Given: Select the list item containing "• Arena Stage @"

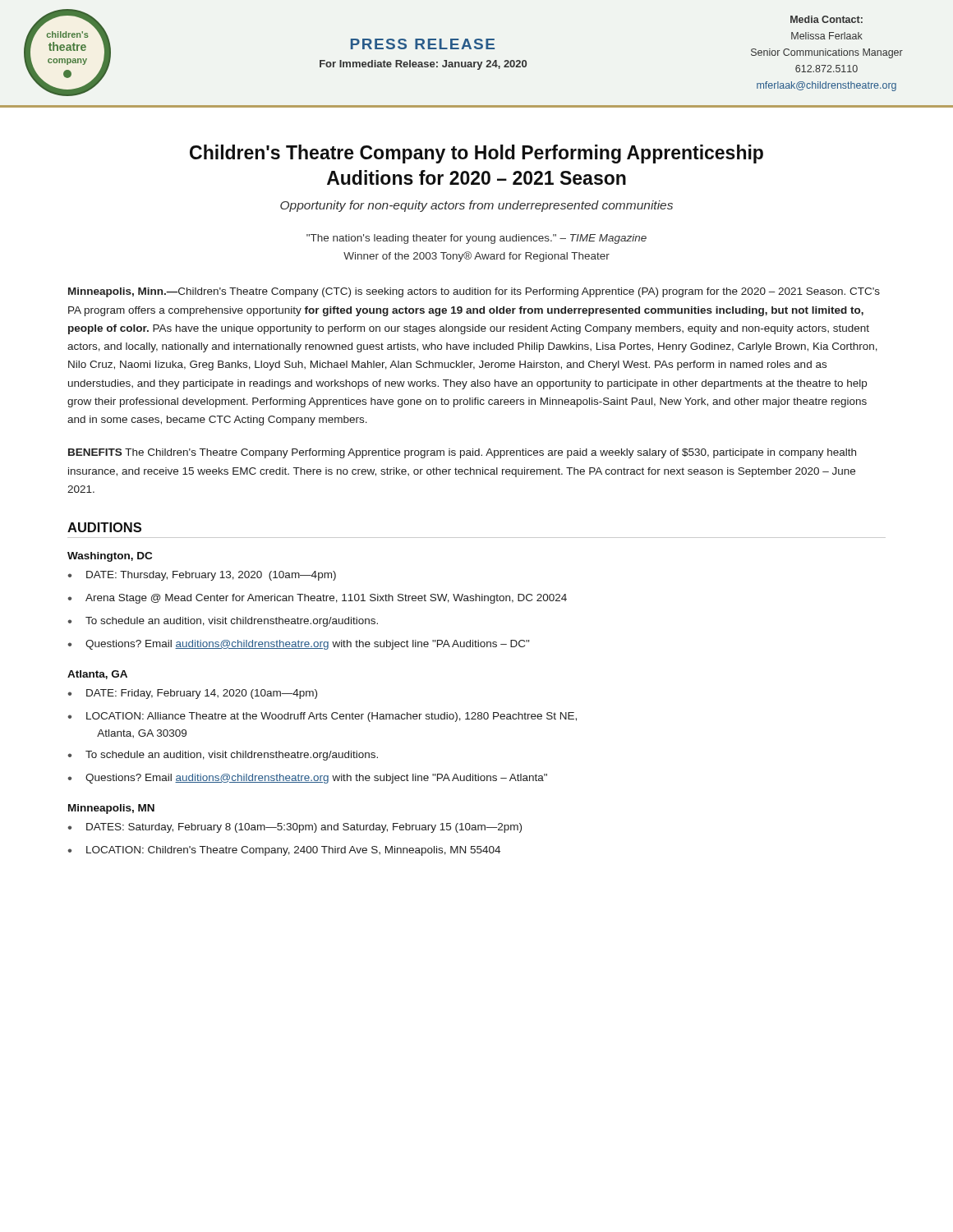Looking at the screenshot, I should point(317,599).
